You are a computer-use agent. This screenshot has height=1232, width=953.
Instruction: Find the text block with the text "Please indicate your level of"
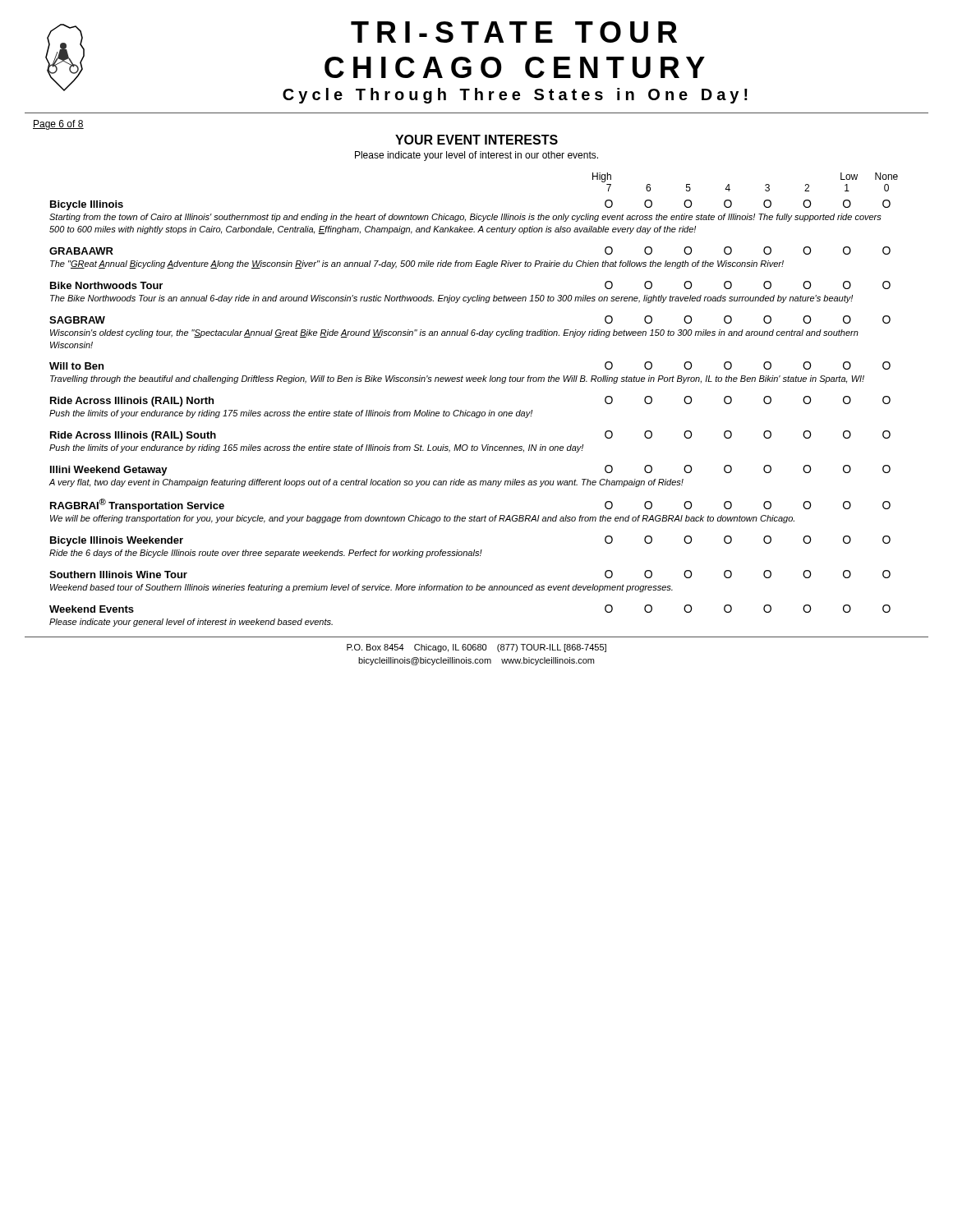point(476,156)
